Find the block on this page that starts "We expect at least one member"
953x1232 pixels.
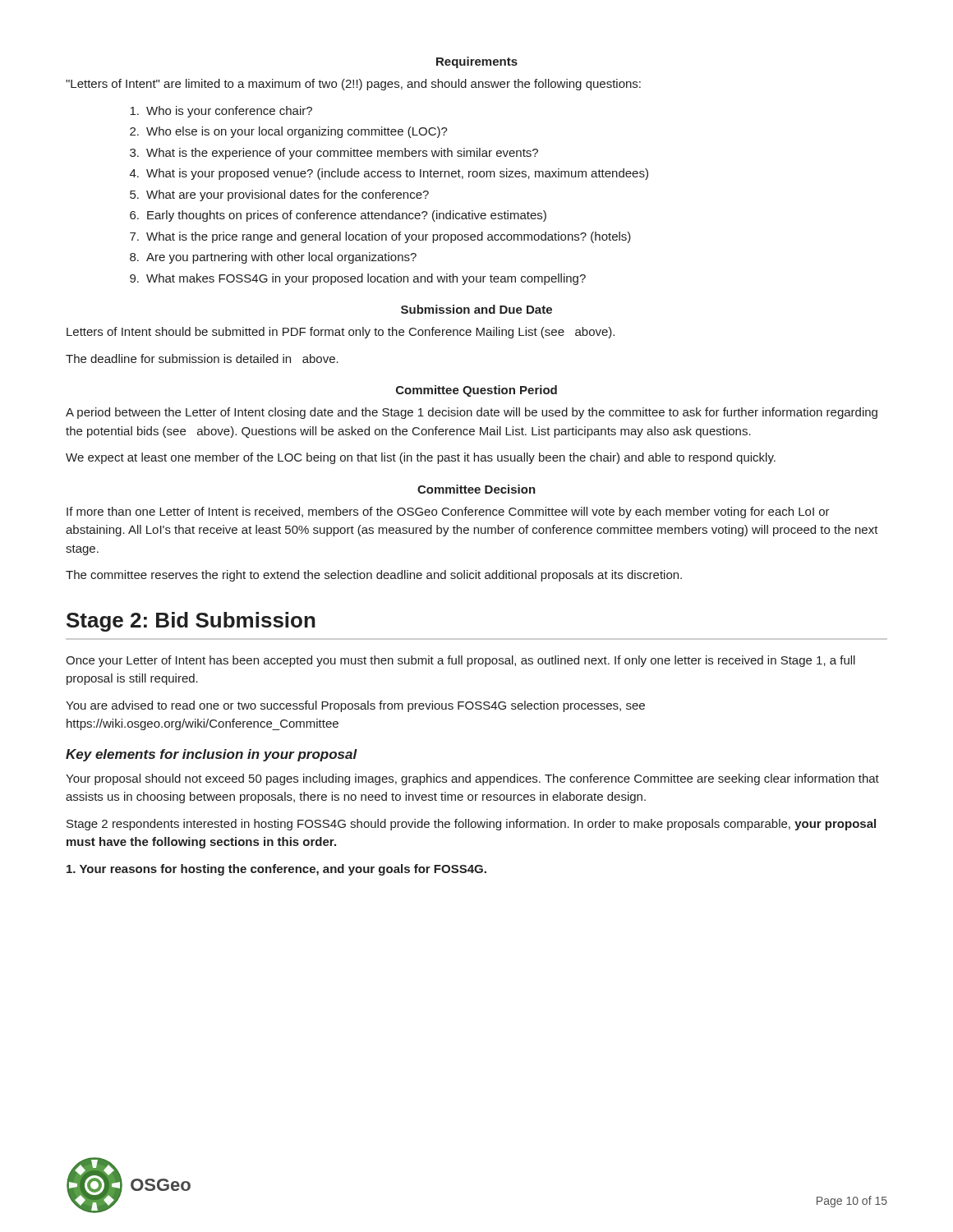(x=421, y=457)
